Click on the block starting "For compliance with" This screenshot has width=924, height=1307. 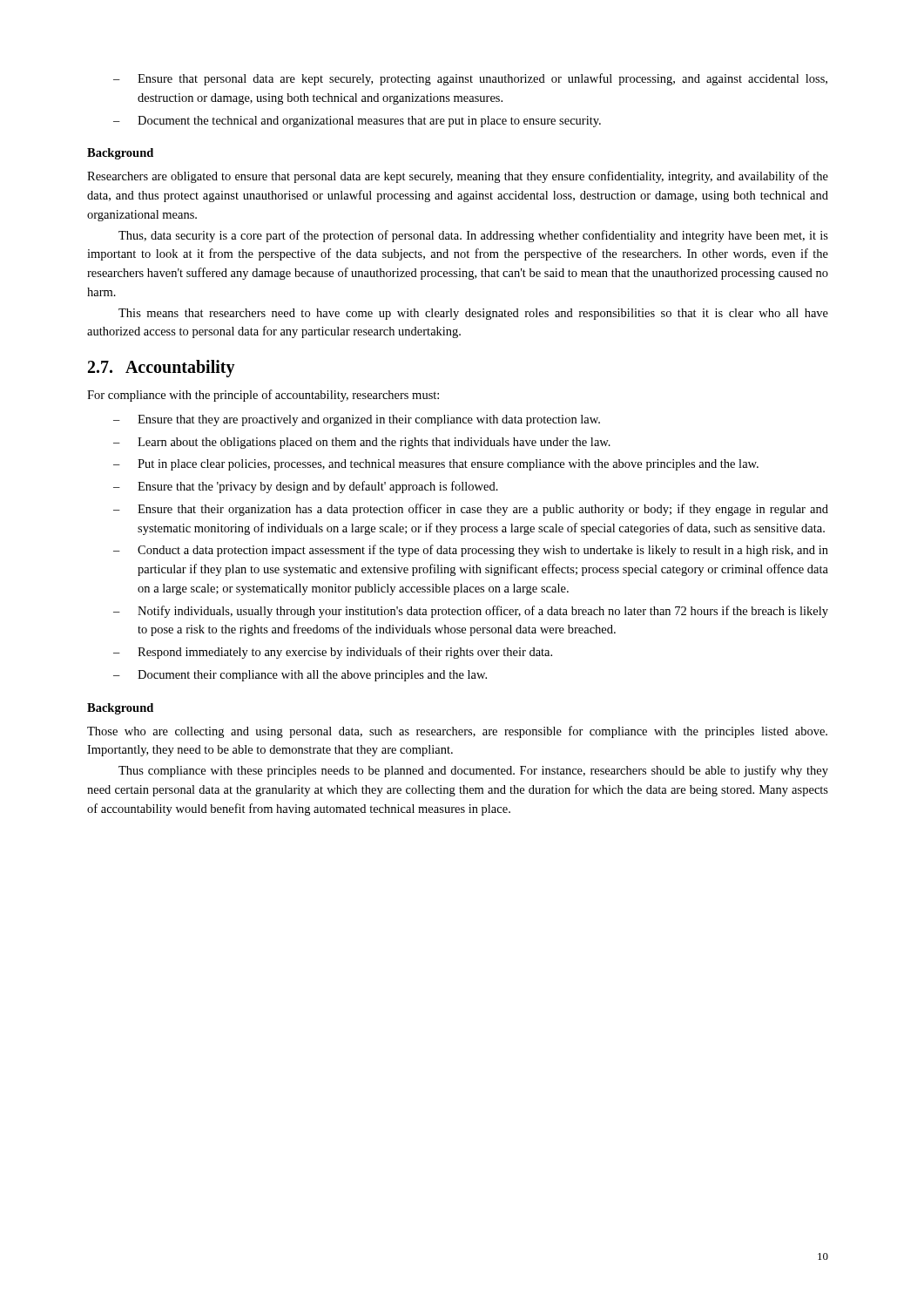264,395
